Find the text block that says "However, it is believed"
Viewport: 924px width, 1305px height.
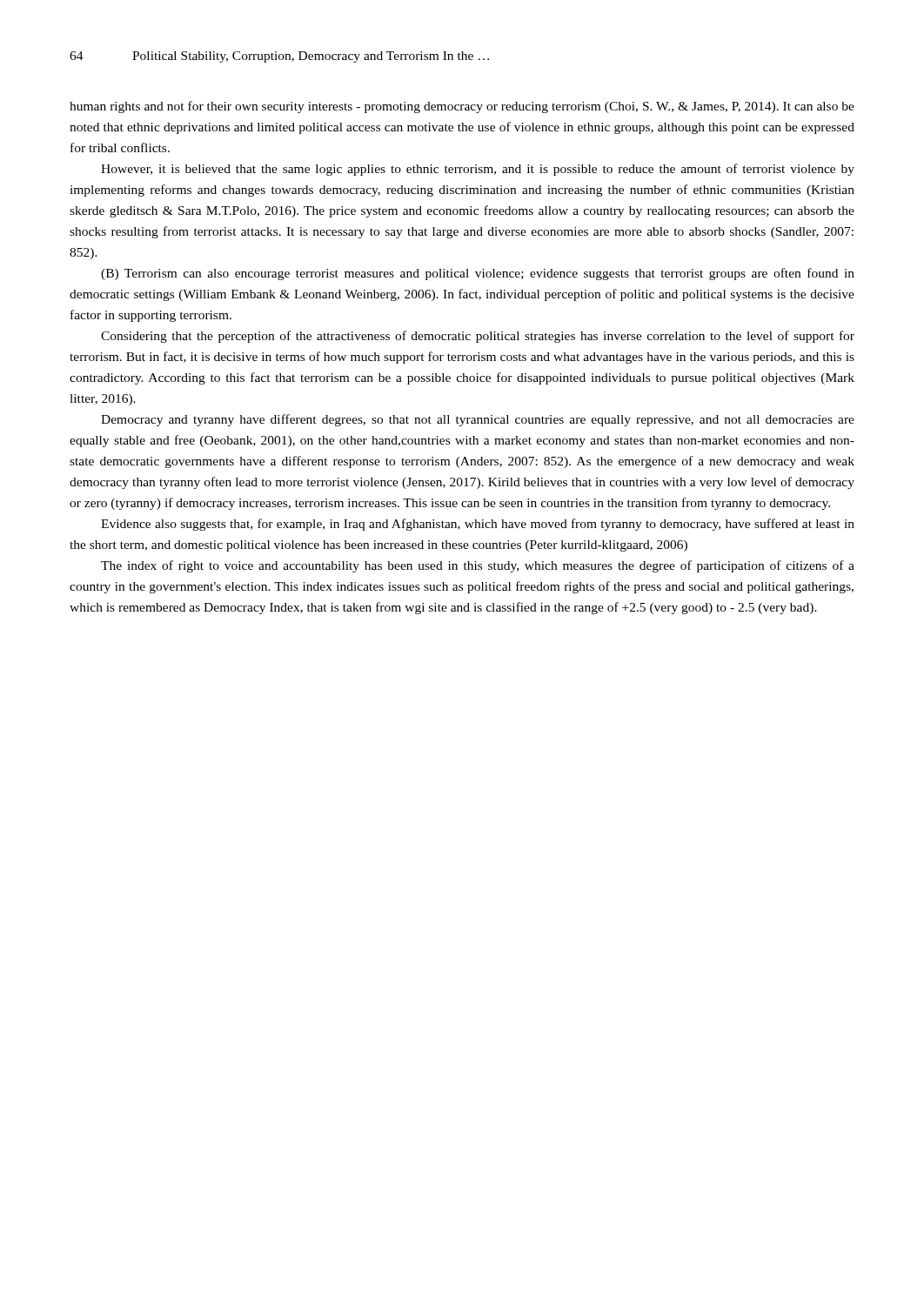(x=462, y=211)
